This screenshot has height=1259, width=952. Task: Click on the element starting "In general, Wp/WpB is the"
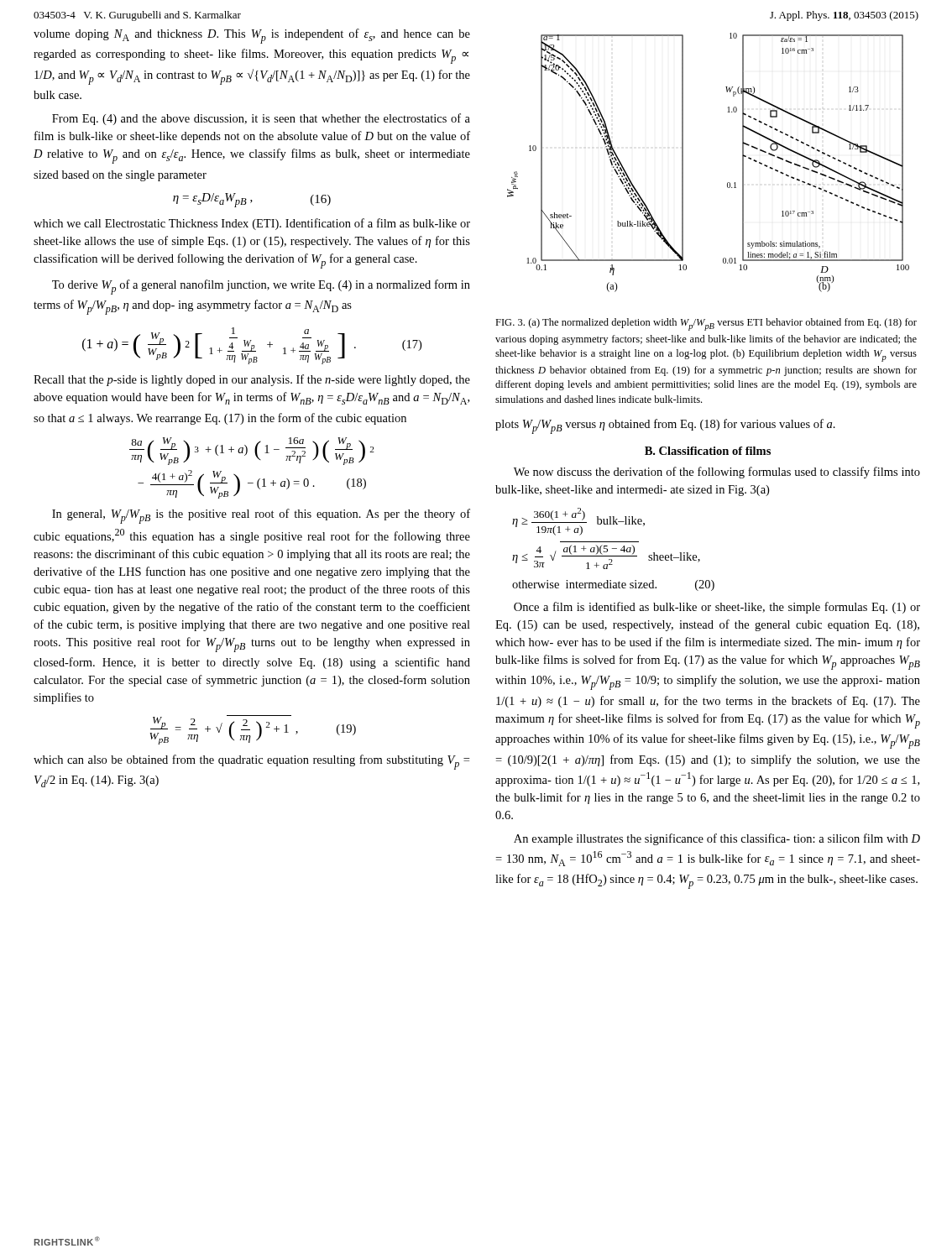(x=252, y=606)
